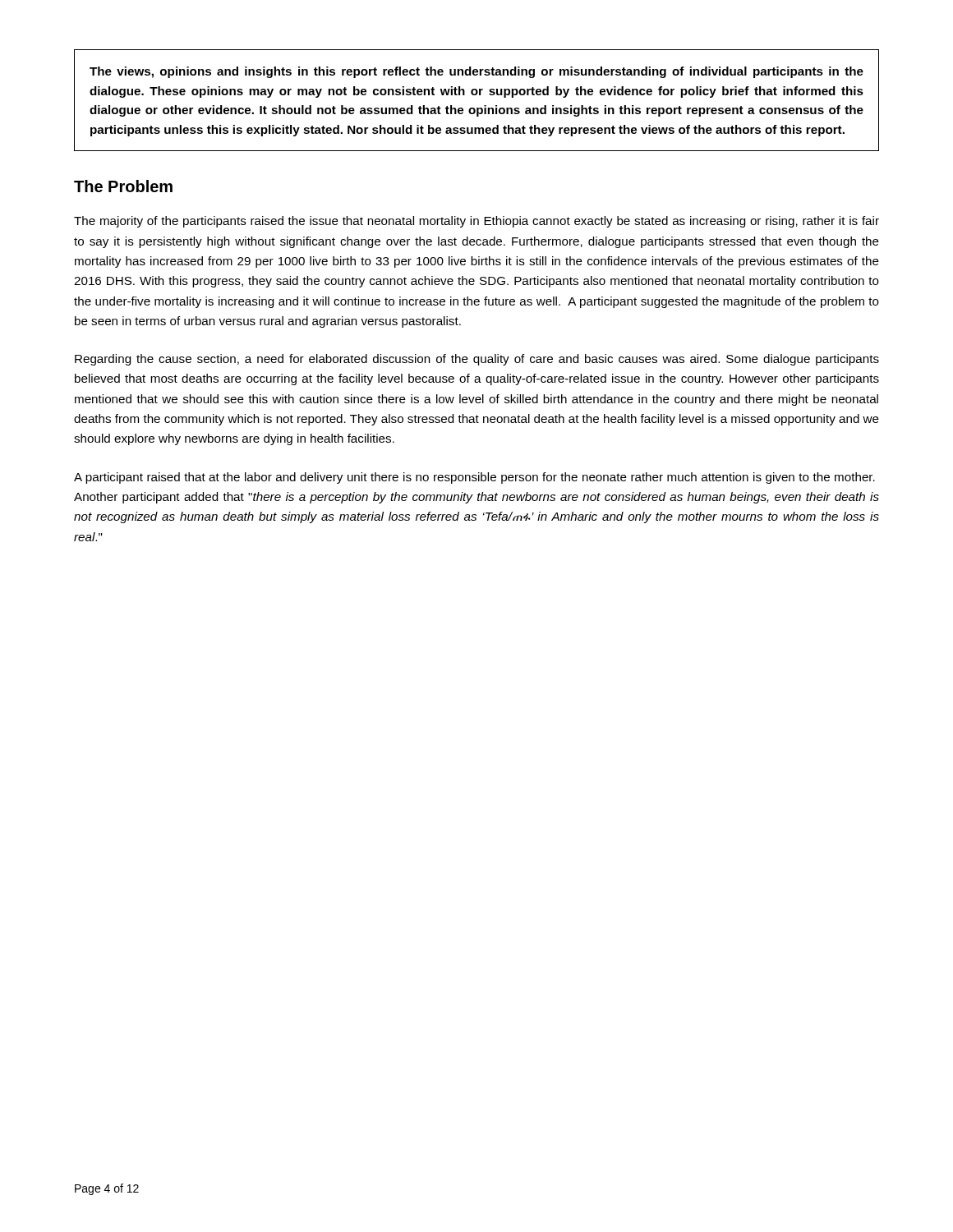Screen dimensions: 1232x953
Task: Find the text block containing "Regarding the cause section, a need for"
Action: pyautogui.click(x=476, y=399)
